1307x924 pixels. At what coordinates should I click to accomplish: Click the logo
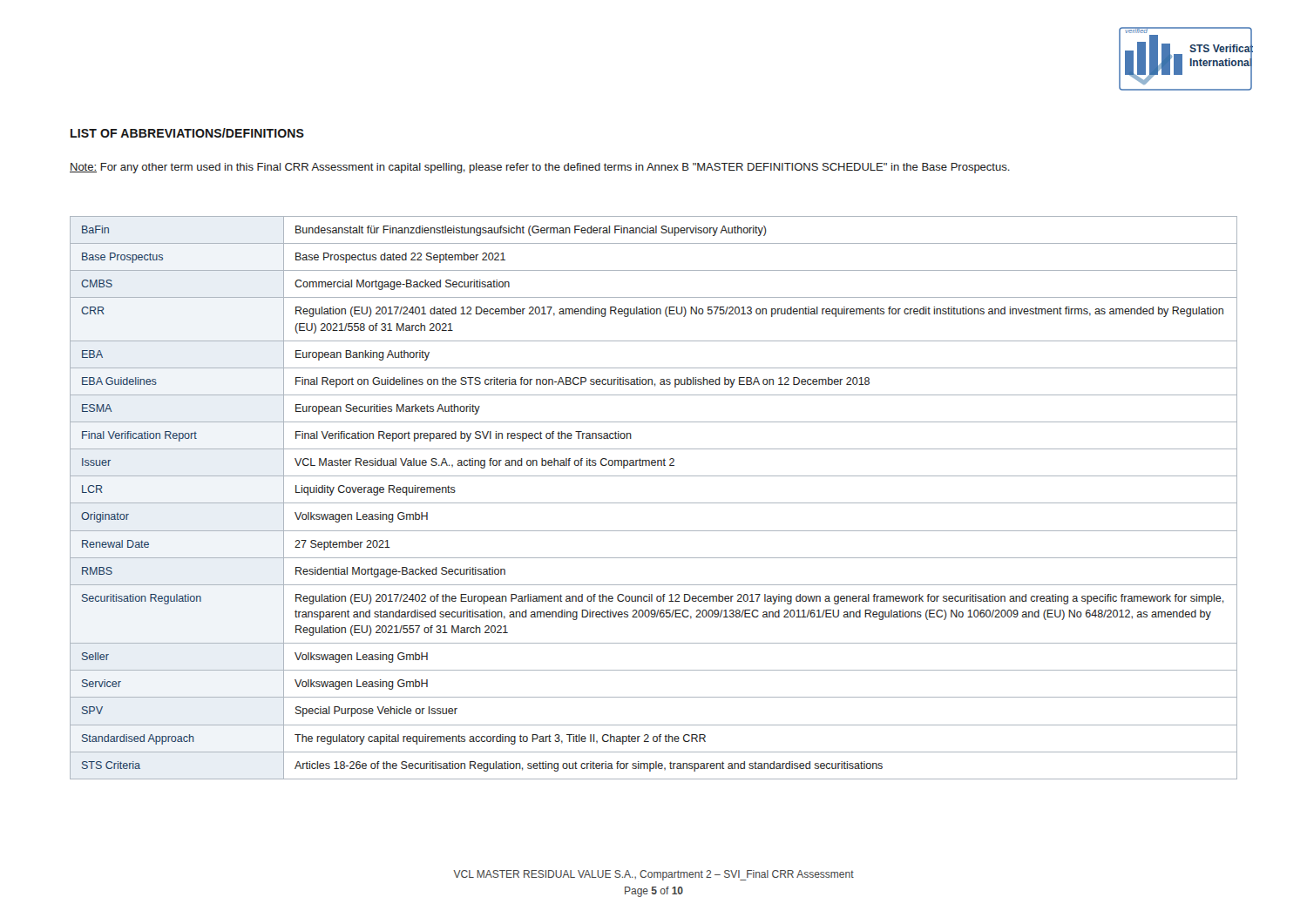(x=1185, y=60)
